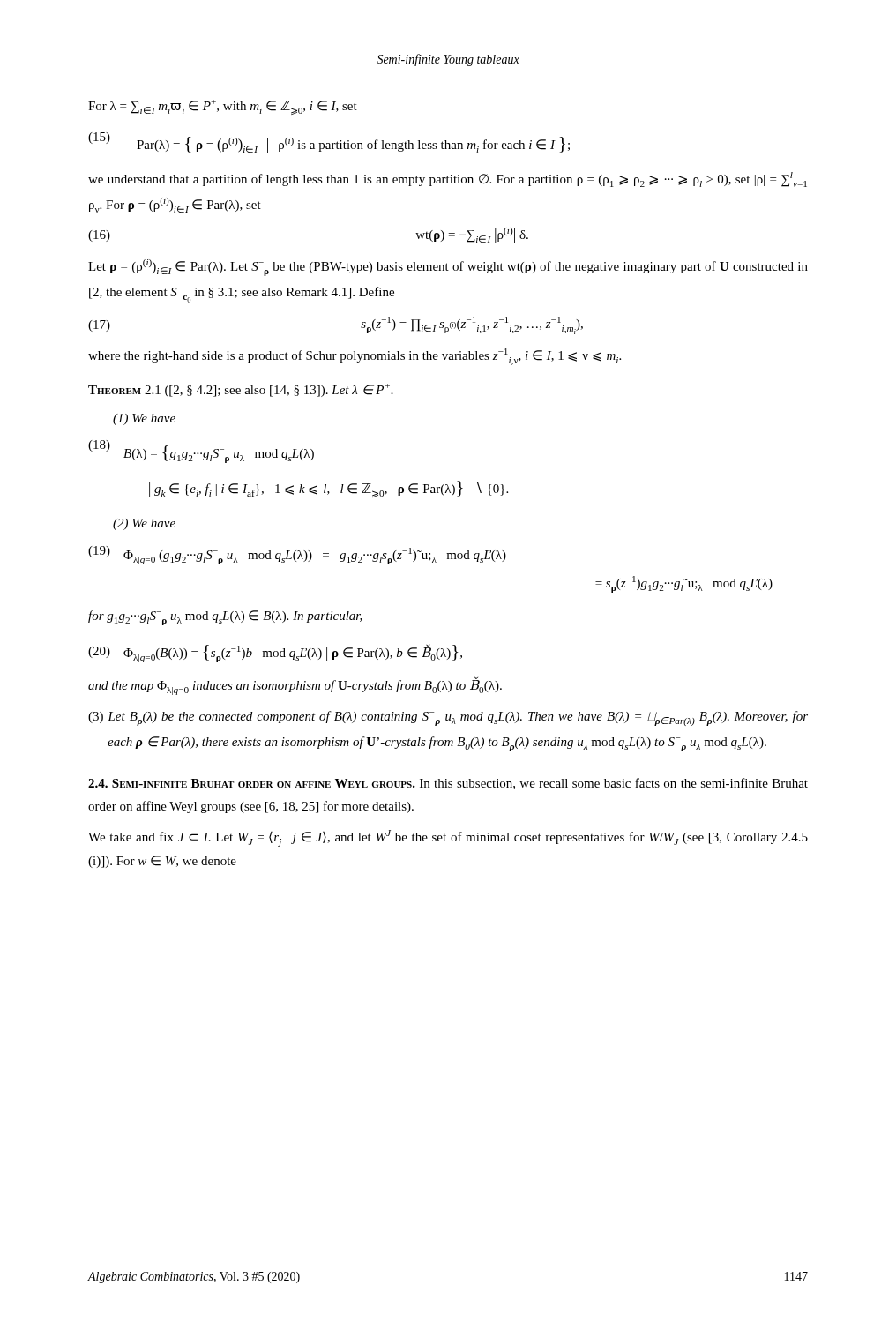The image size is (896, 1323).
Task: Select the block starting "For λ = ∑i∈I miϖi ∈ P+,"
Action: point(223,106)
